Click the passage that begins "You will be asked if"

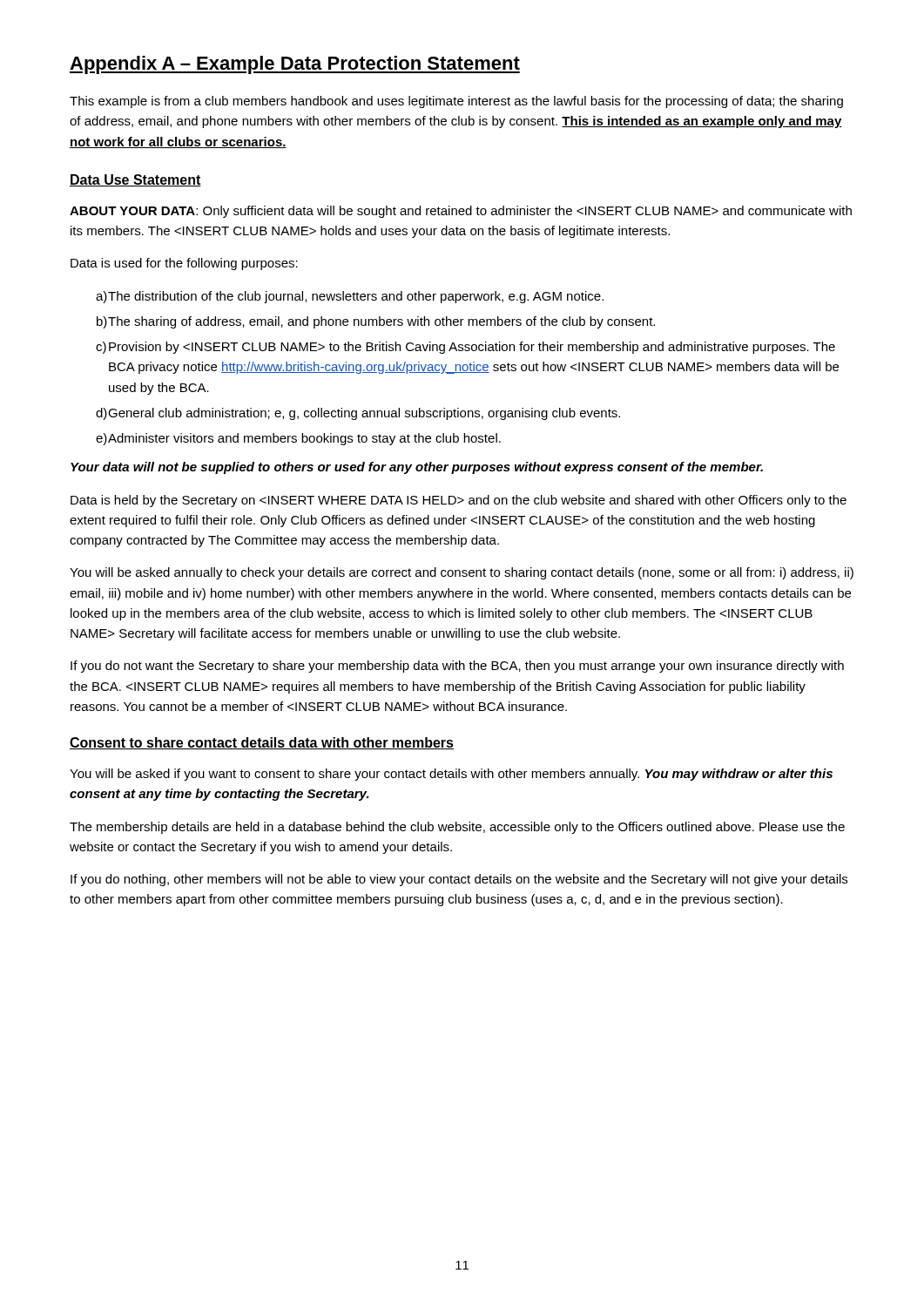click(451, 783)
